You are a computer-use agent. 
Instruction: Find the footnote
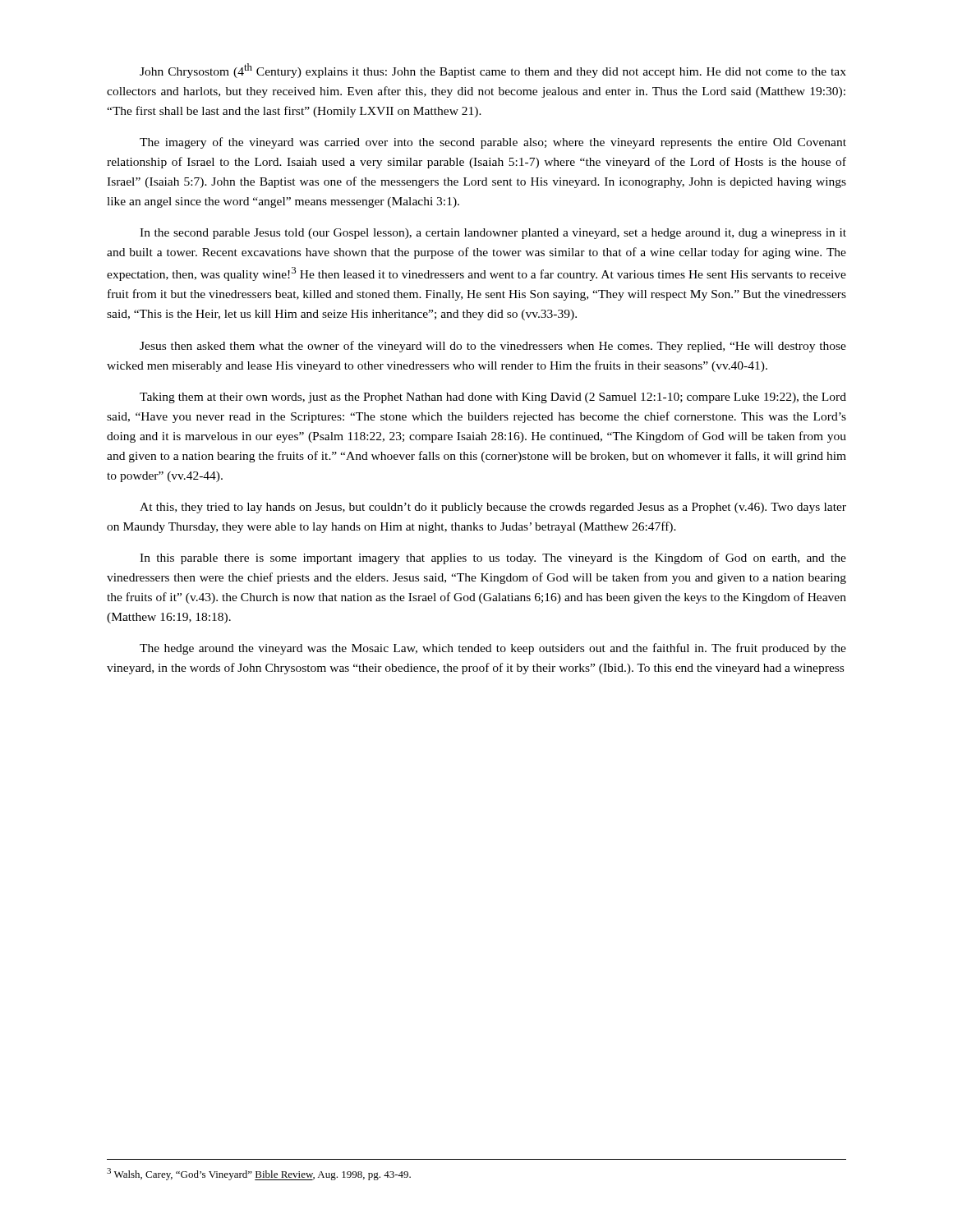pos(259,1173)
